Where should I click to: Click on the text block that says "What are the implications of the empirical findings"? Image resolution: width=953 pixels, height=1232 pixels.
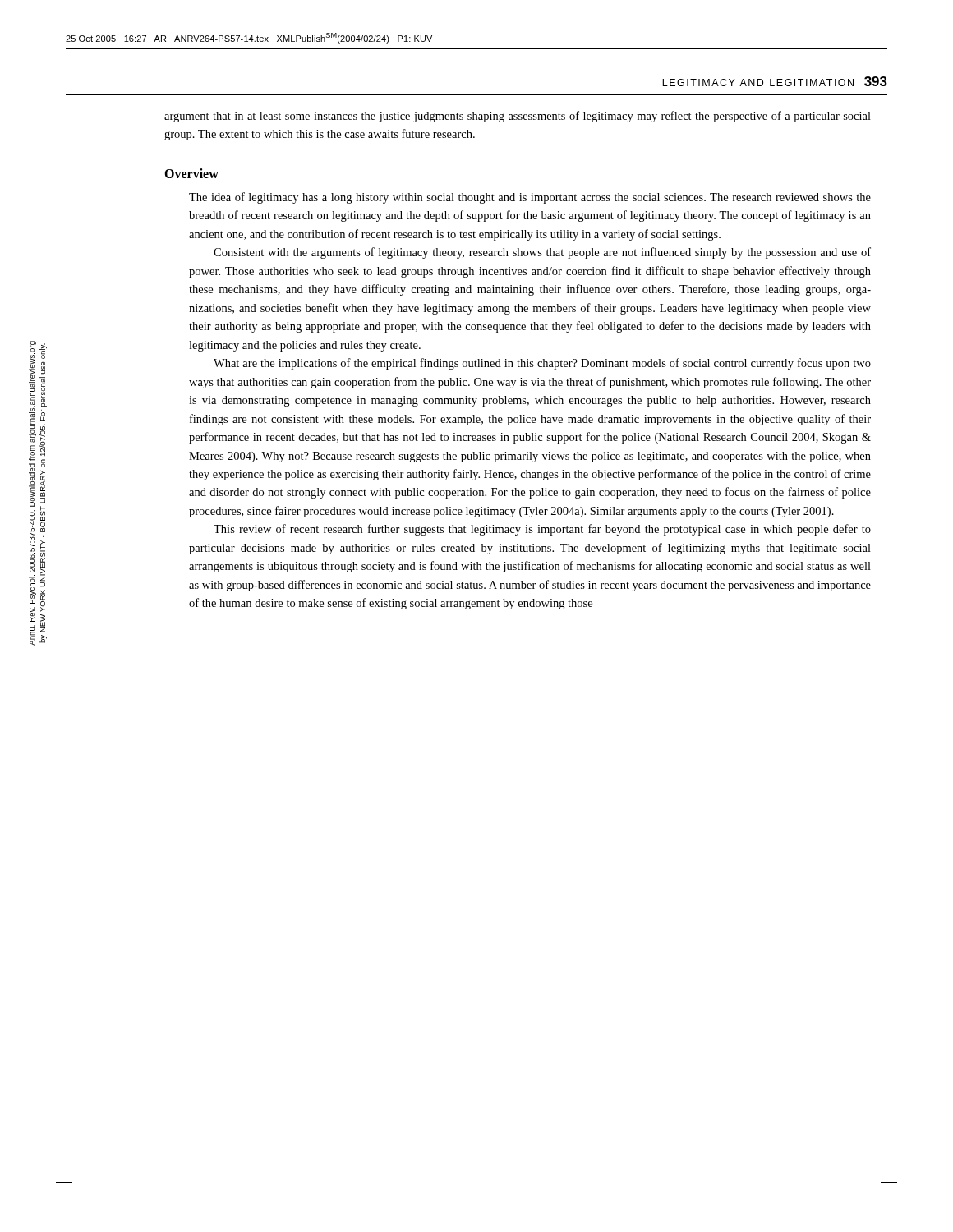[530, 437]
